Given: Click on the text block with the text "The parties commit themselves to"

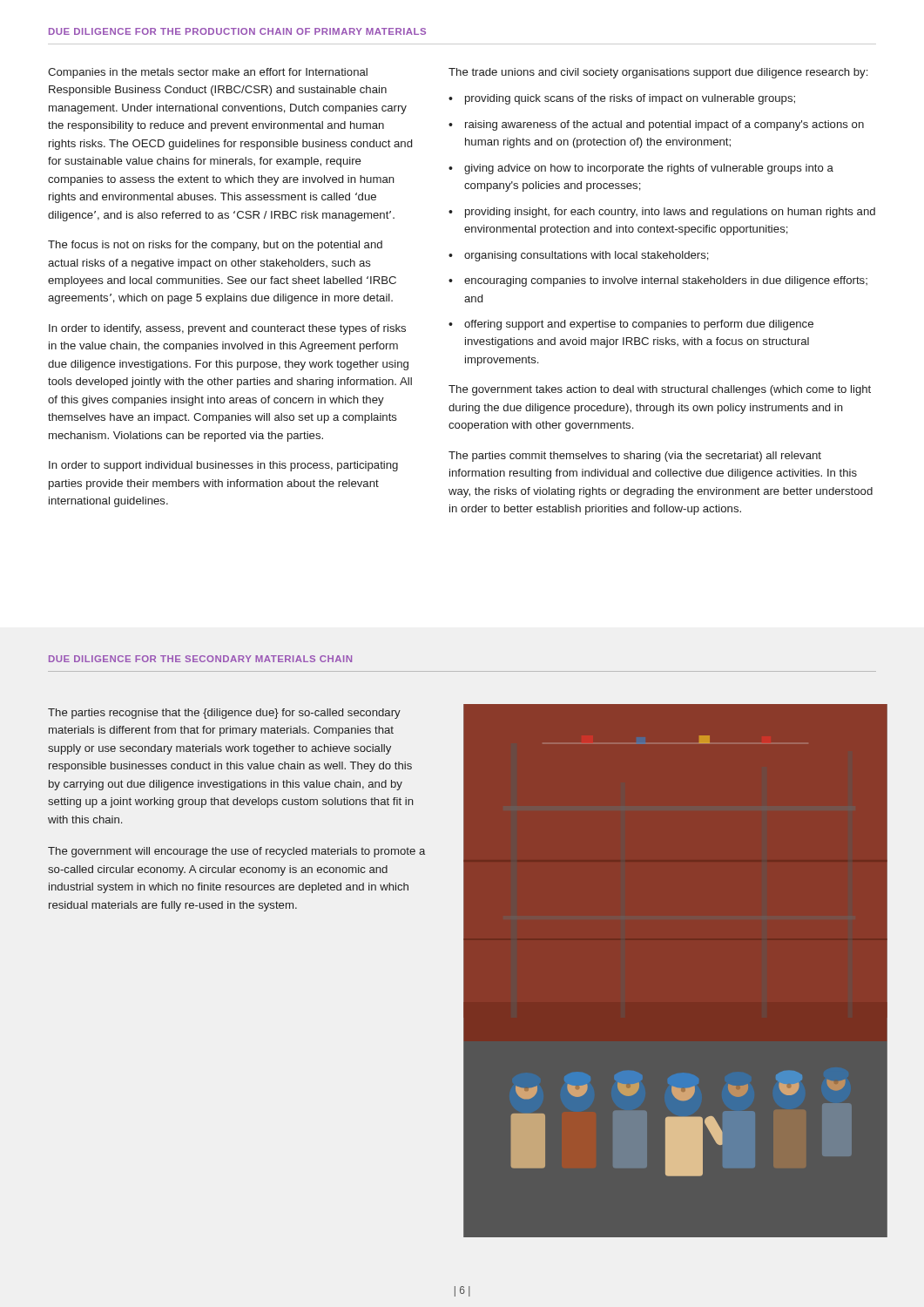Looking at the screenshot, I should tap(661, 482).
